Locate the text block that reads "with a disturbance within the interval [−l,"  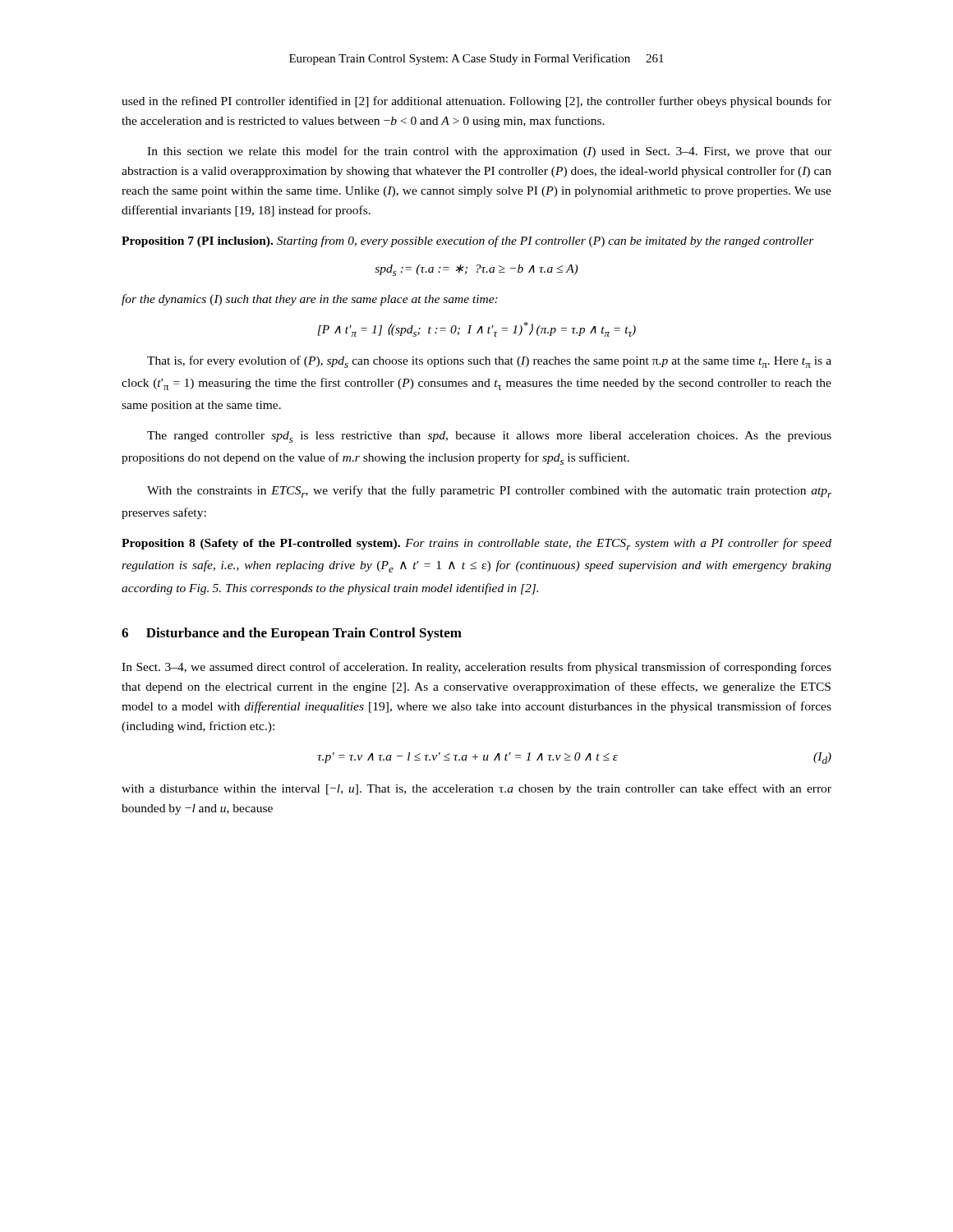pyautogui.click(x=476, y=798)
